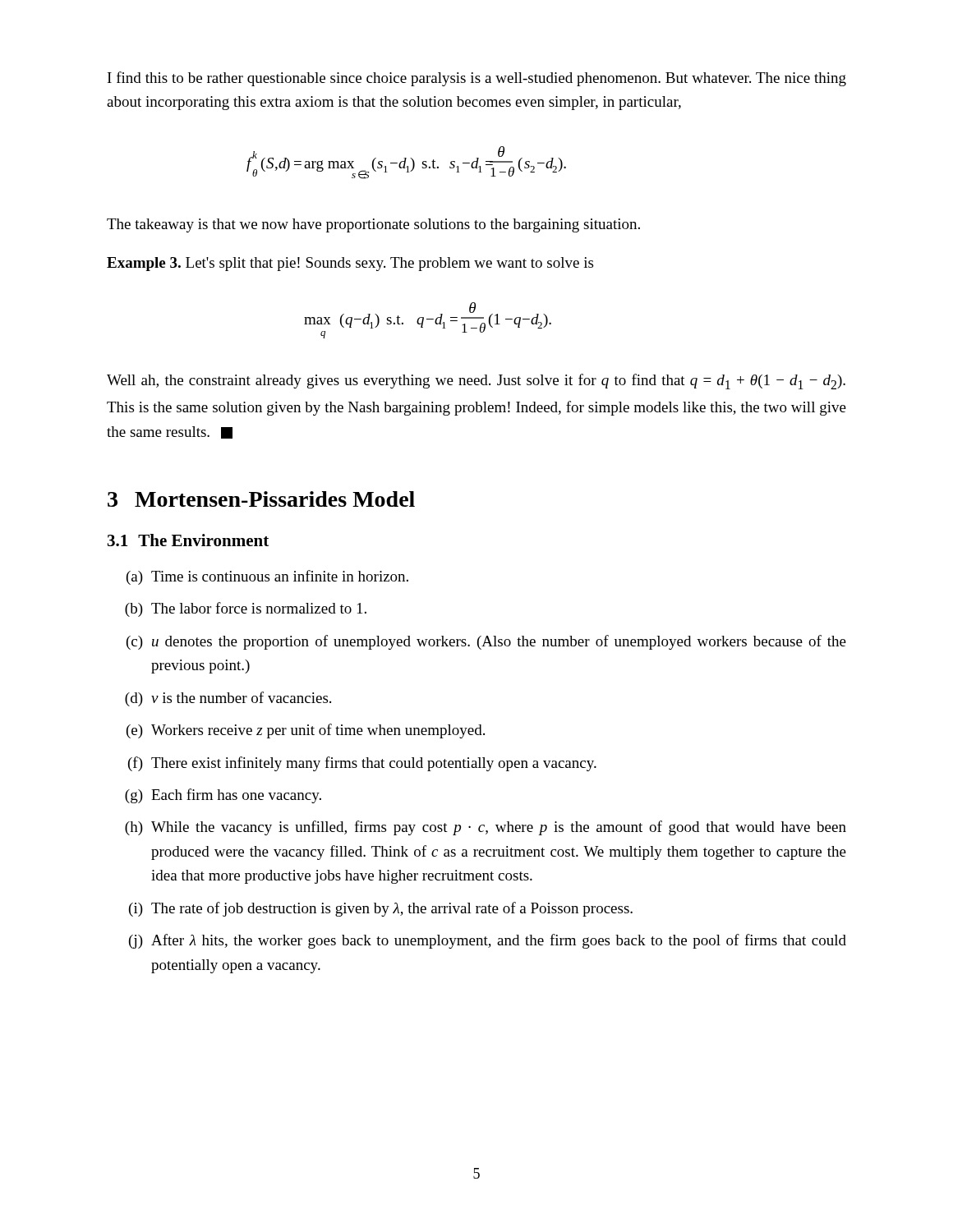Navigate to the text block starting "(j) After λ"

[476, 952]
